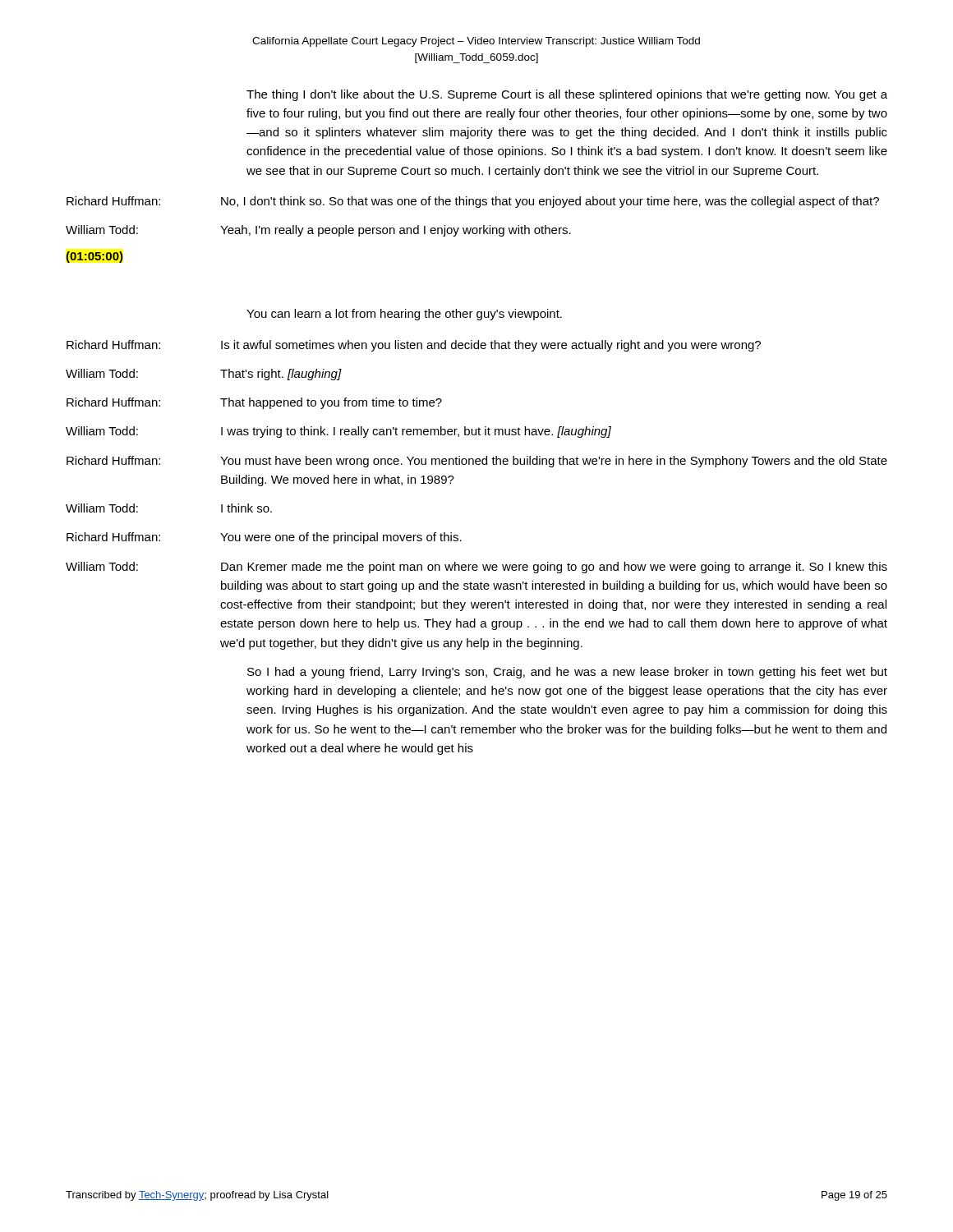The width and height of the screenshot is (953, 1232).
Task: Click on the text block starting "William Todd: That's right. [laughing]"
Action: click(x=97, y=374)
